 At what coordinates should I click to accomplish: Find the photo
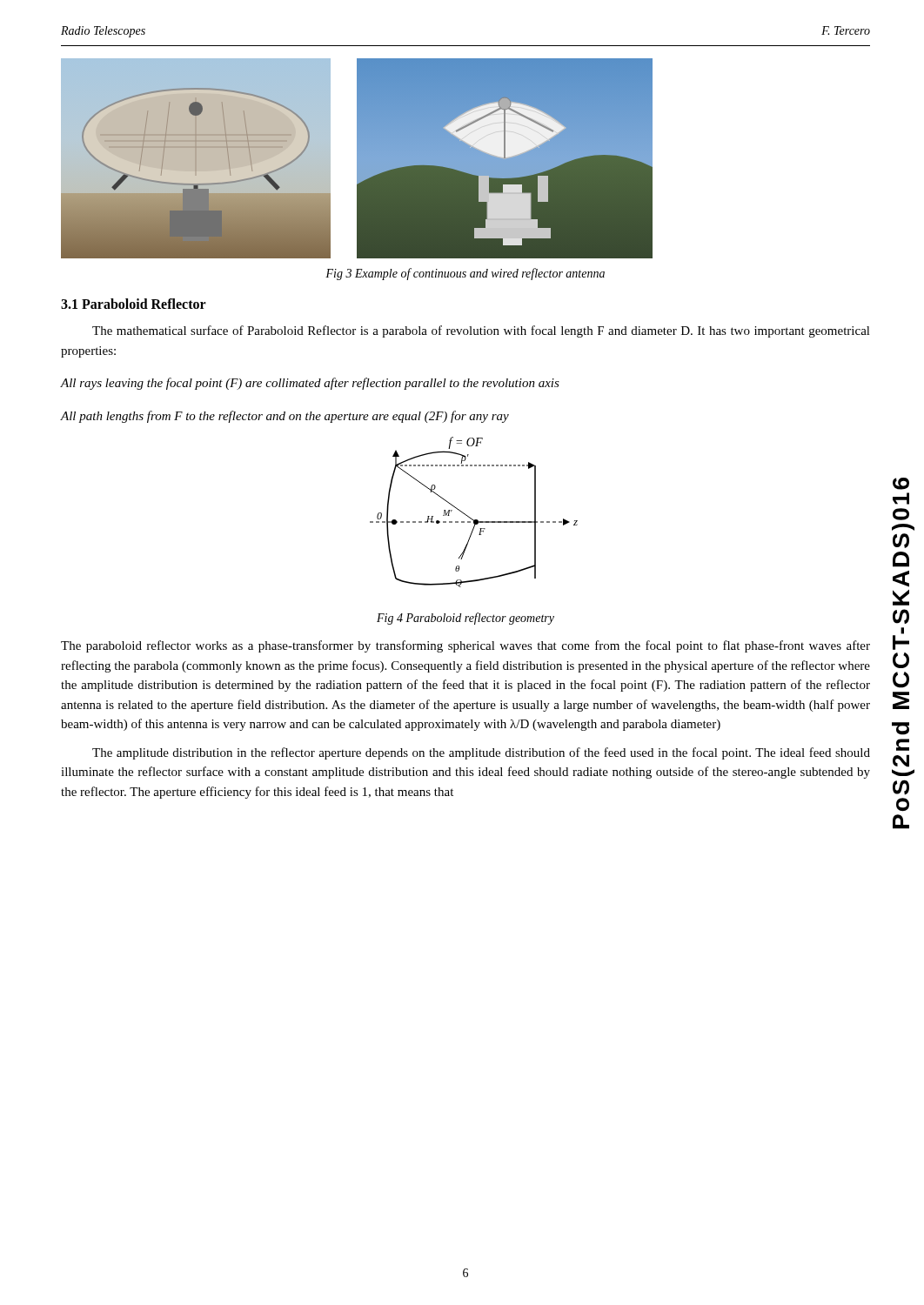[465, 158]
